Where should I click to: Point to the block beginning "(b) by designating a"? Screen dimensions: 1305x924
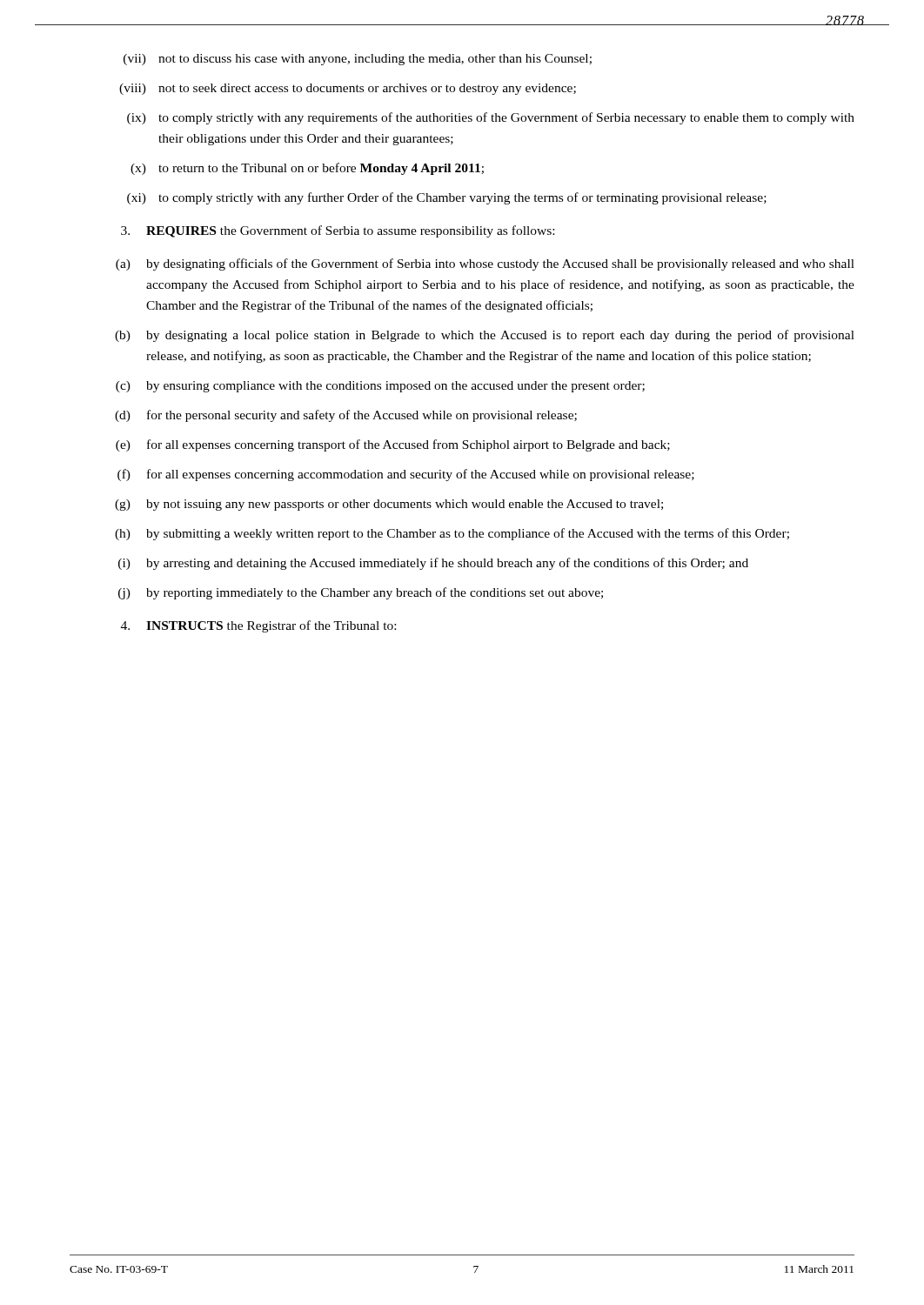[471, 346]
